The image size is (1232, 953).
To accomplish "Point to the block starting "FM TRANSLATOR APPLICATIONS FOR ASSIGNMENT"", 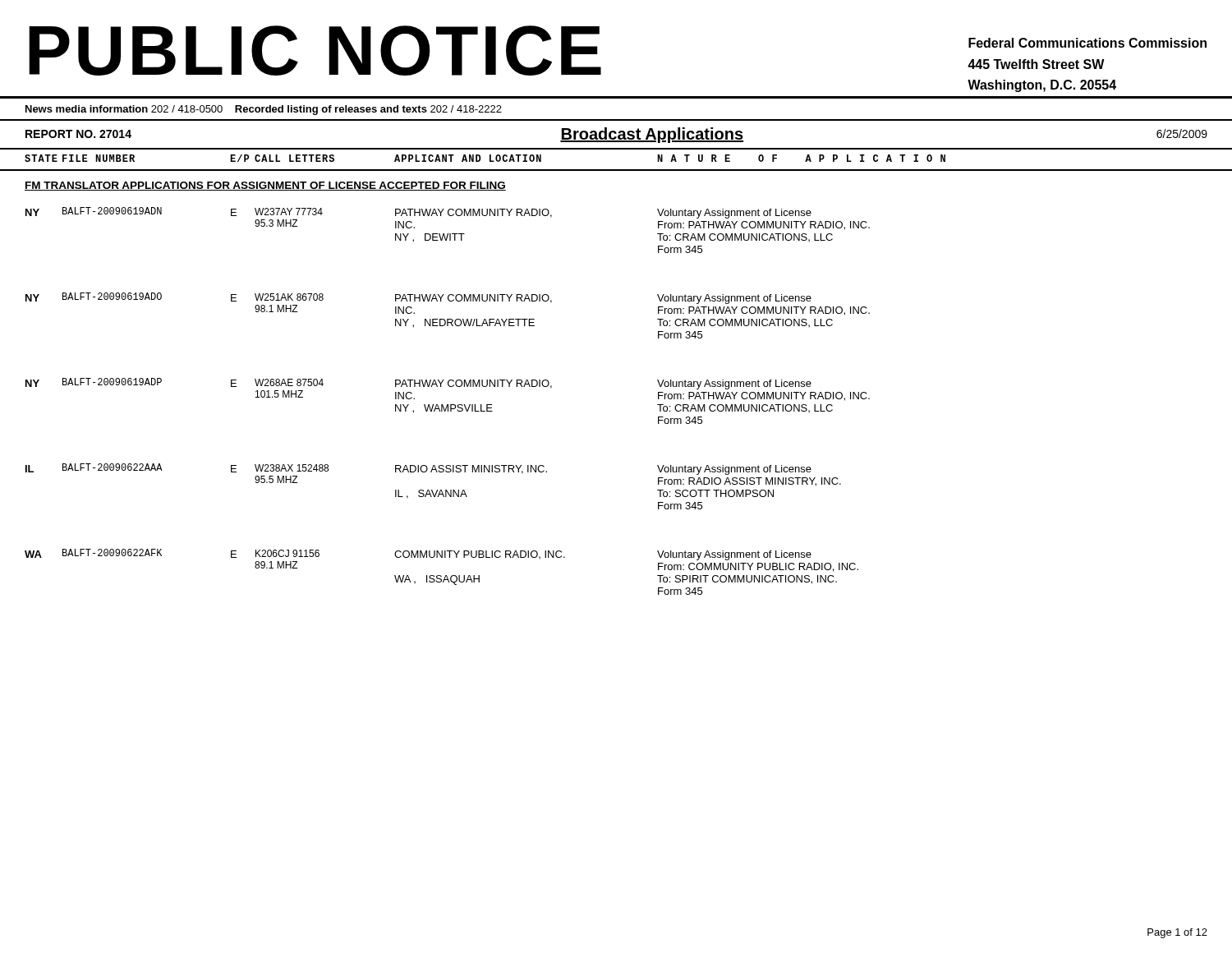I will point(265,185).
